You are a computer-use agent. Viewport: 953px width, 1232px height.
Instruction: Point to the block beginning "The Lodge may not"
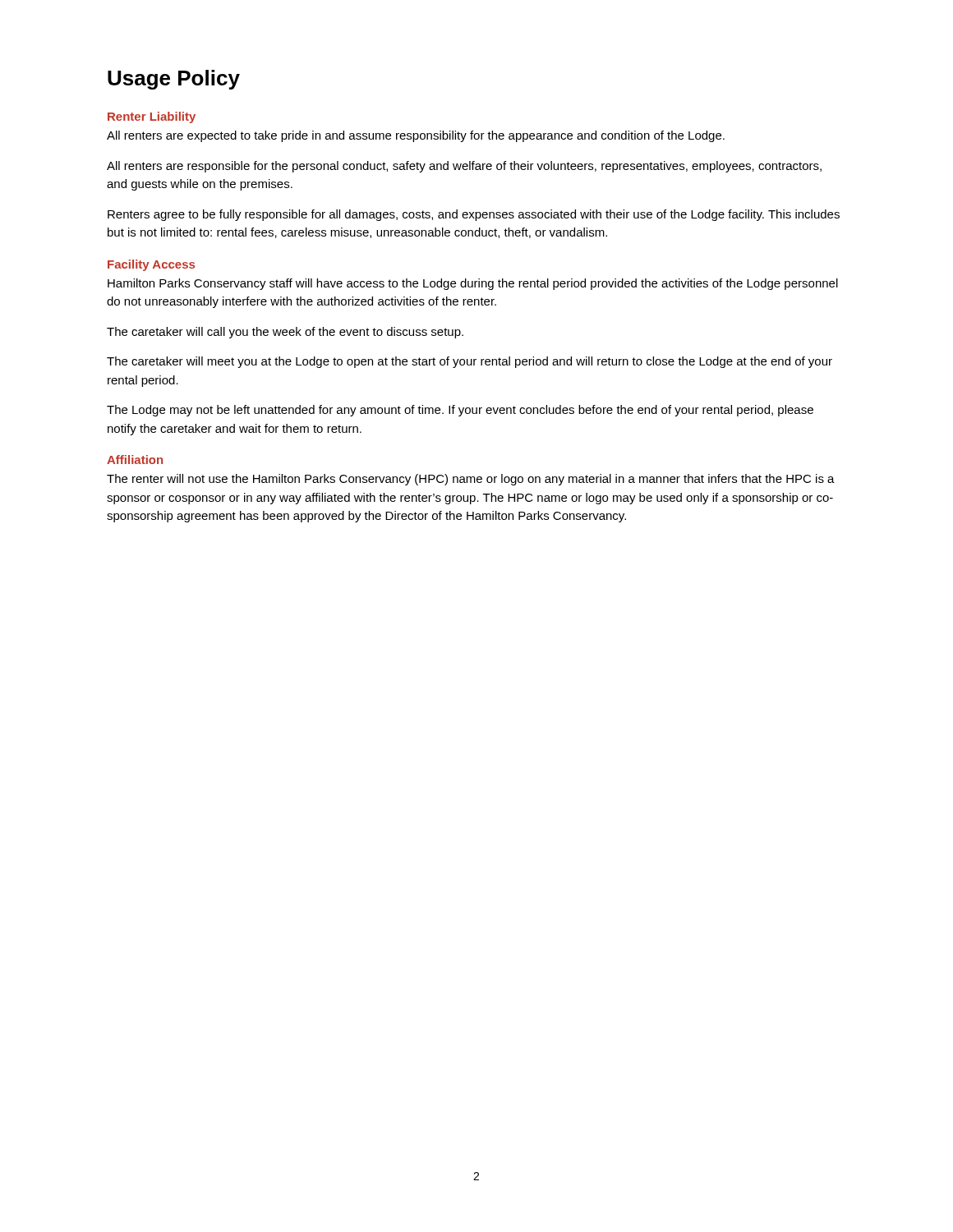tap(460, 419)
